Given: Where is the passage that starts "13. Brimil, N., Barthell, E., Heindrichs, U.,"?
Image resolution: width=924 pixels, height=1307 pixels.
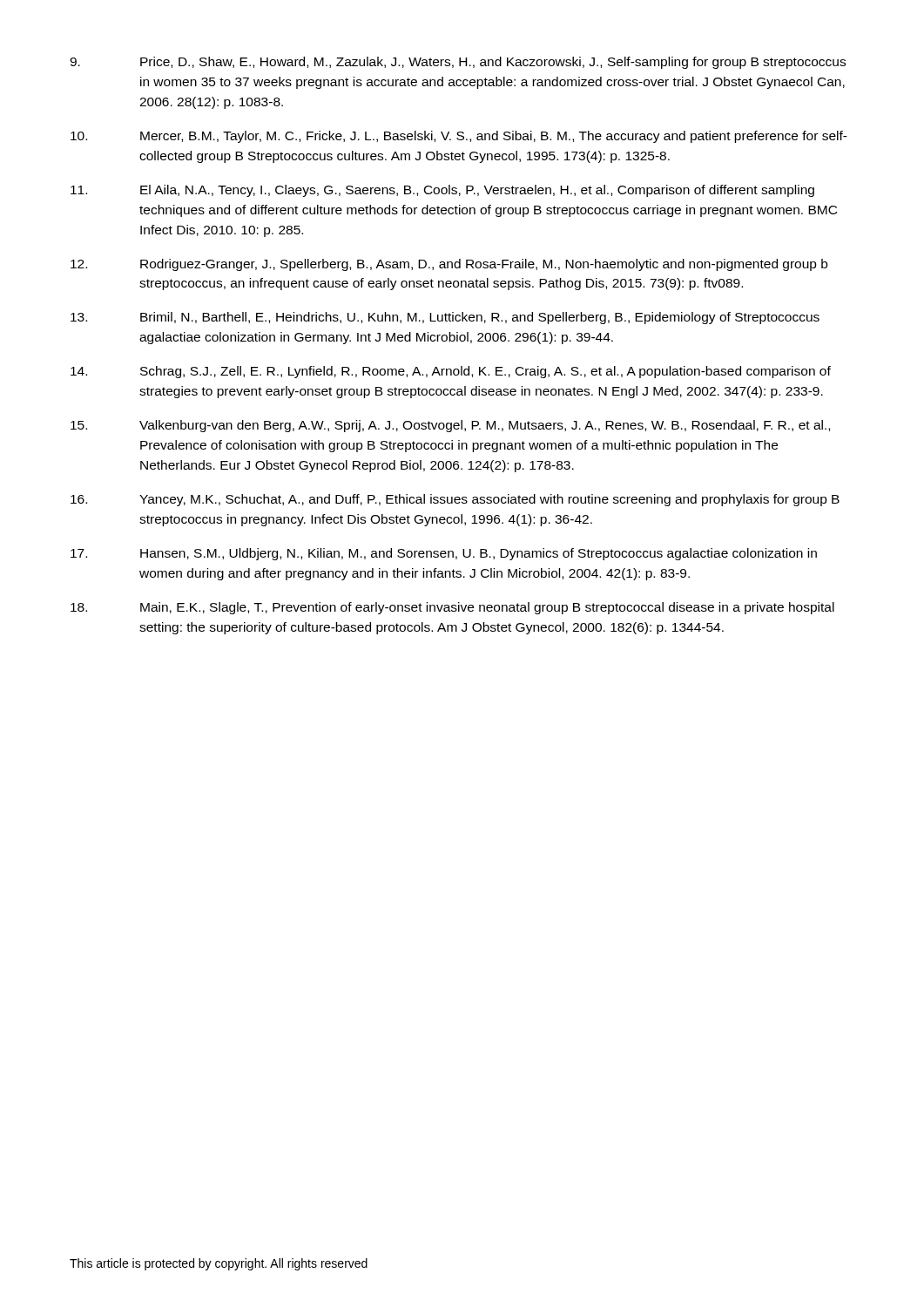Looking at the screenshot, I should pyautogui.click(x=462, y=328).
